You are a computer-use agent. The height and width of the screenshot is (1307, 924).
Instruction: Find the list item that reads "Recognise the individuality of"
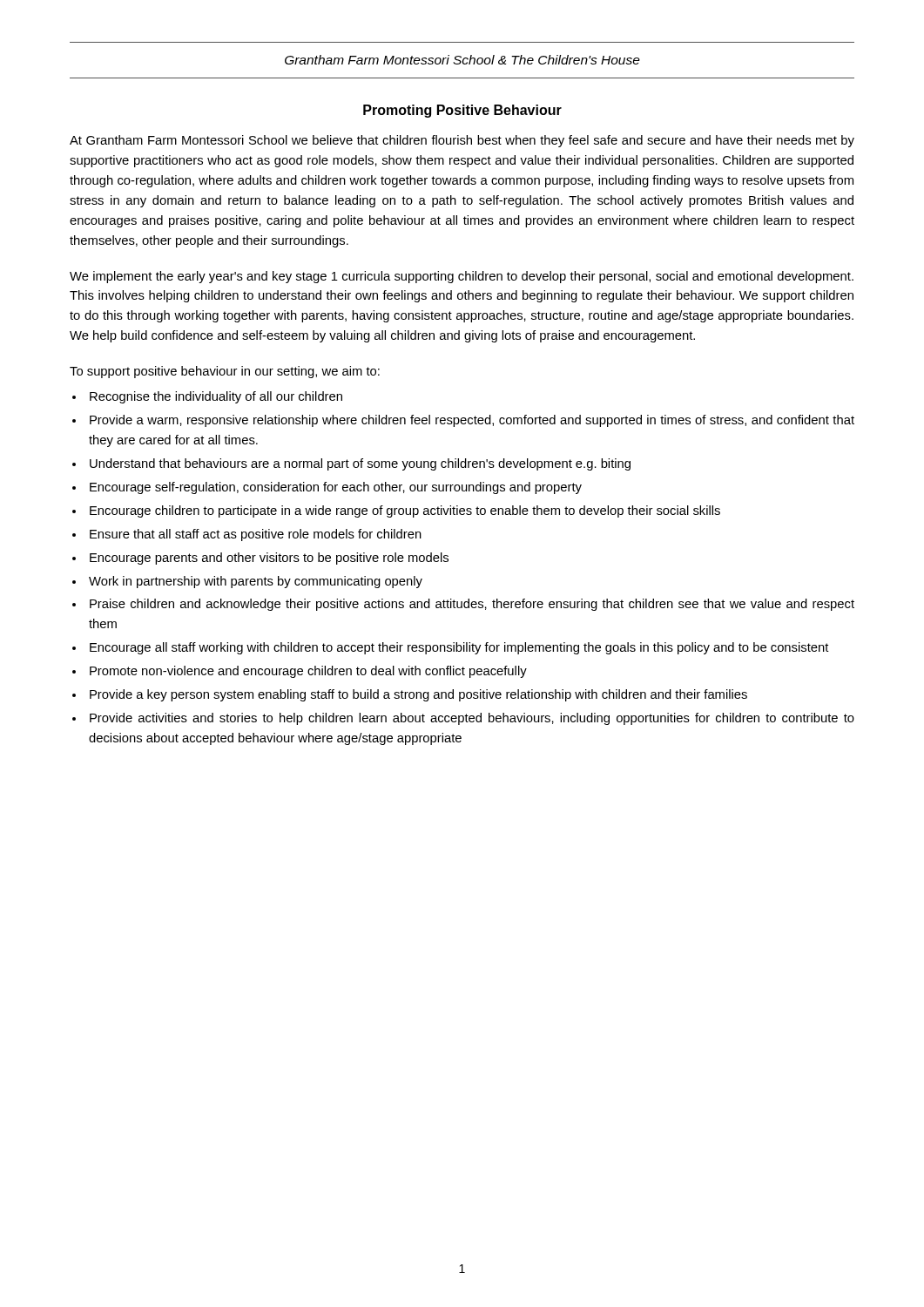(x=216, y=397)
